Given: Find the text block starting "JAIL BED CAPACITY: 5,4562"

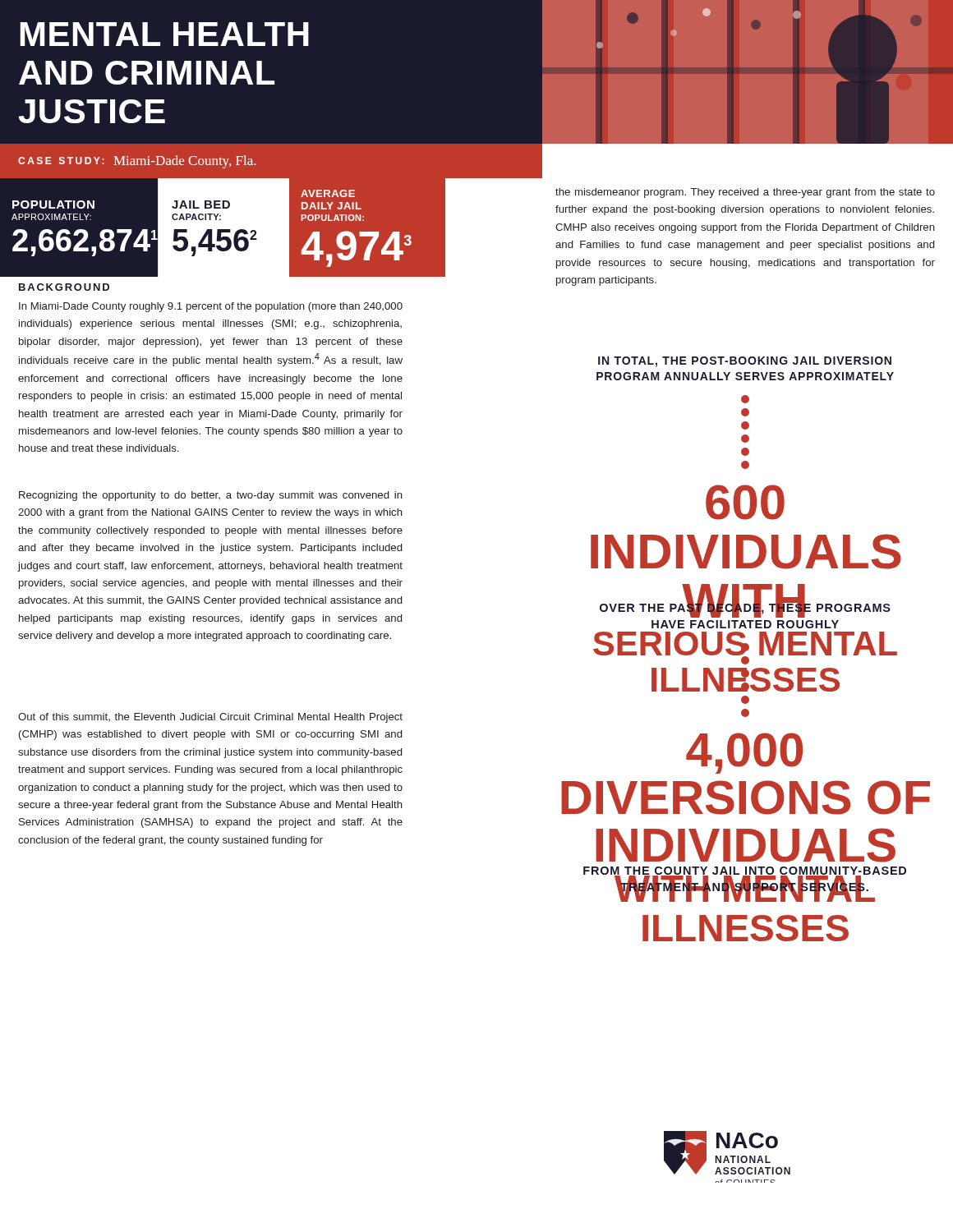Looking at the screenshot, I should tap(224, 228).
